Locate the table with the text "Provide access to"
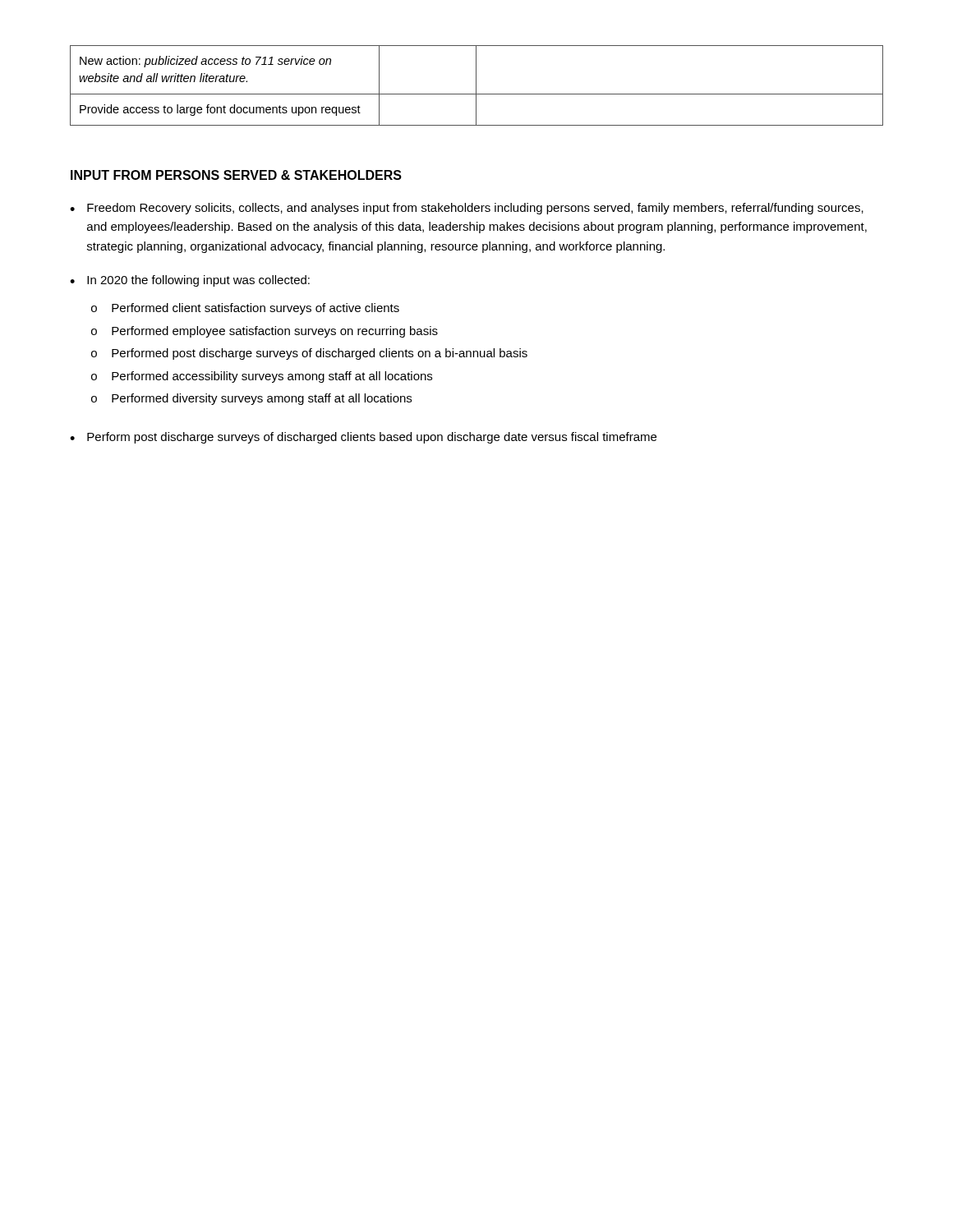Image resolution: width=953 pixels, height=1232 pixels. coord(476,85)
